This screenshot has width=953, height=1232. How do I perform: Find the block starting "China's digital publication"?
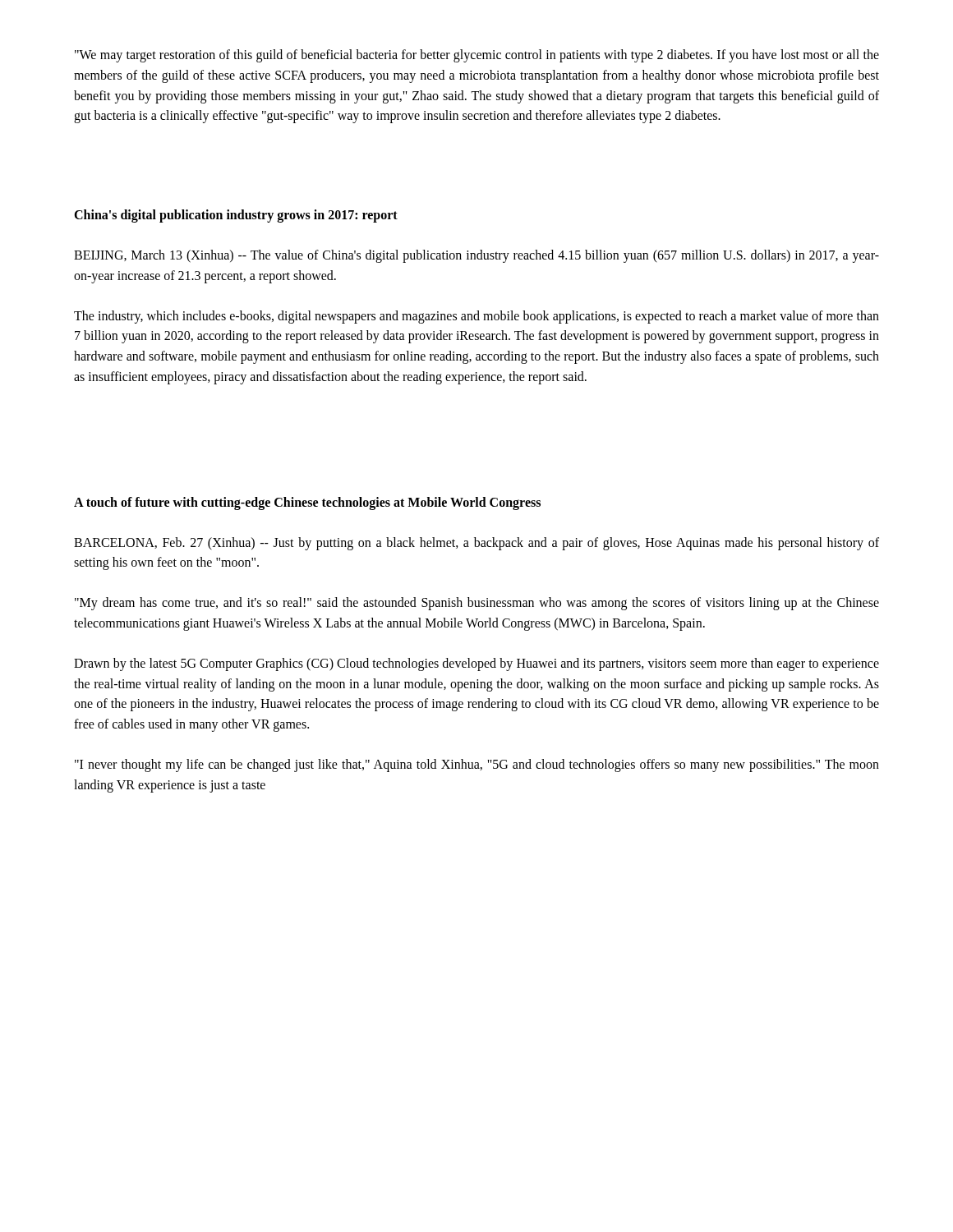coord(236,215)
